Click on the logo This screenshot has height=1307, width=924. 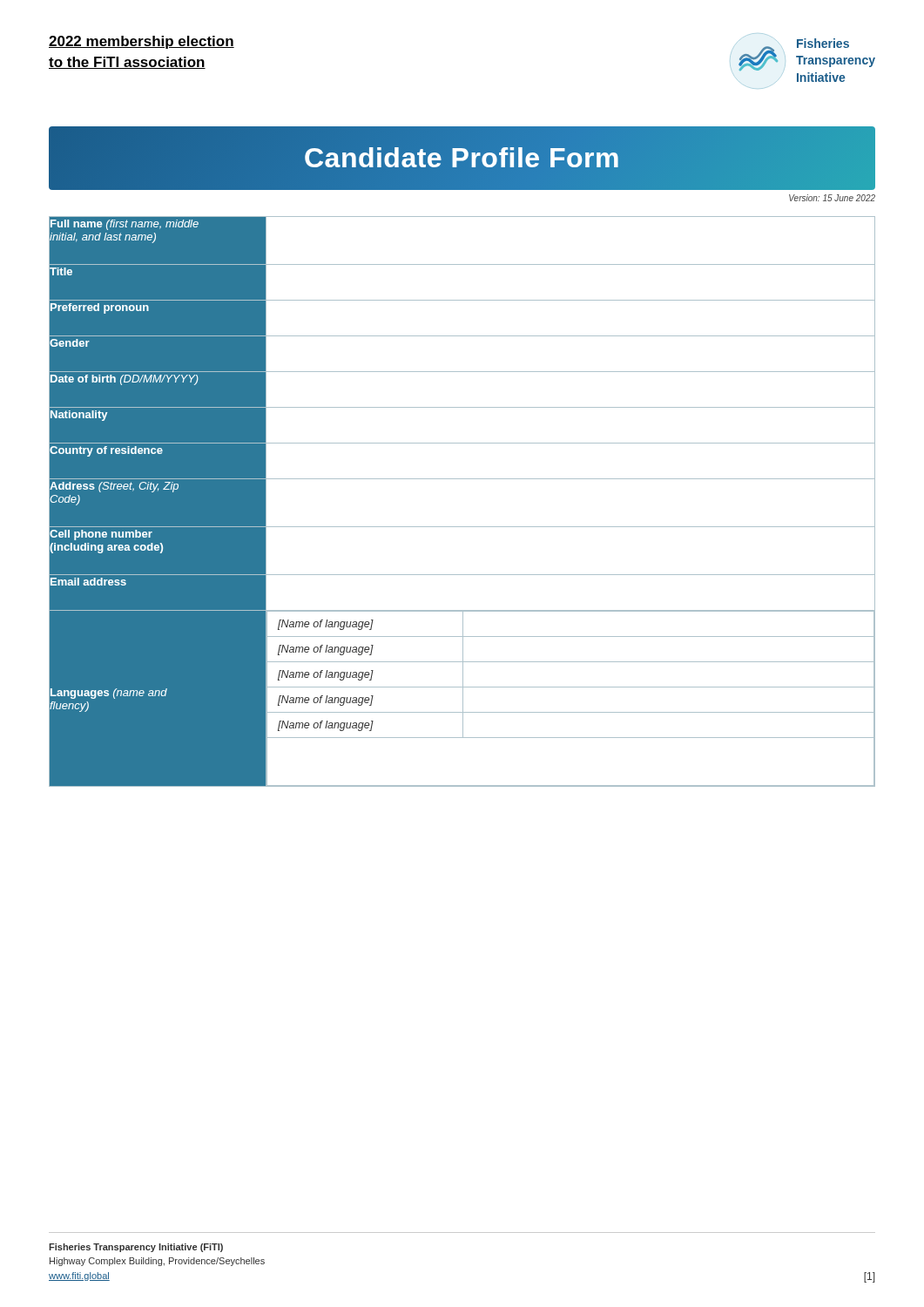[x=802, y=61]
